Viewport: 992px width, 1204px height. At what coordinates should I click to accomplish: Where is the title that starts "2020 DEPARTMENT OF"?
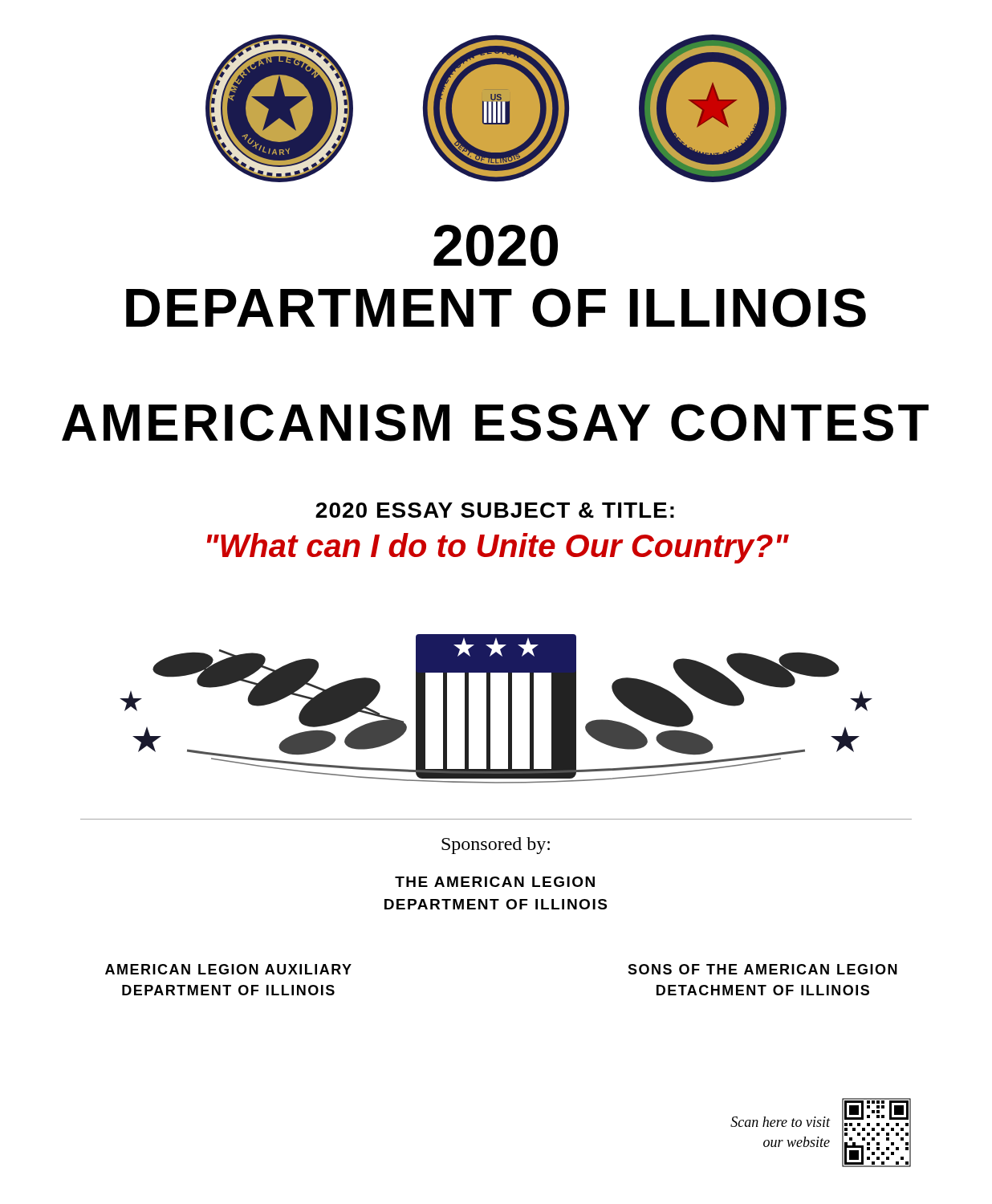click(x=496, y=277)
